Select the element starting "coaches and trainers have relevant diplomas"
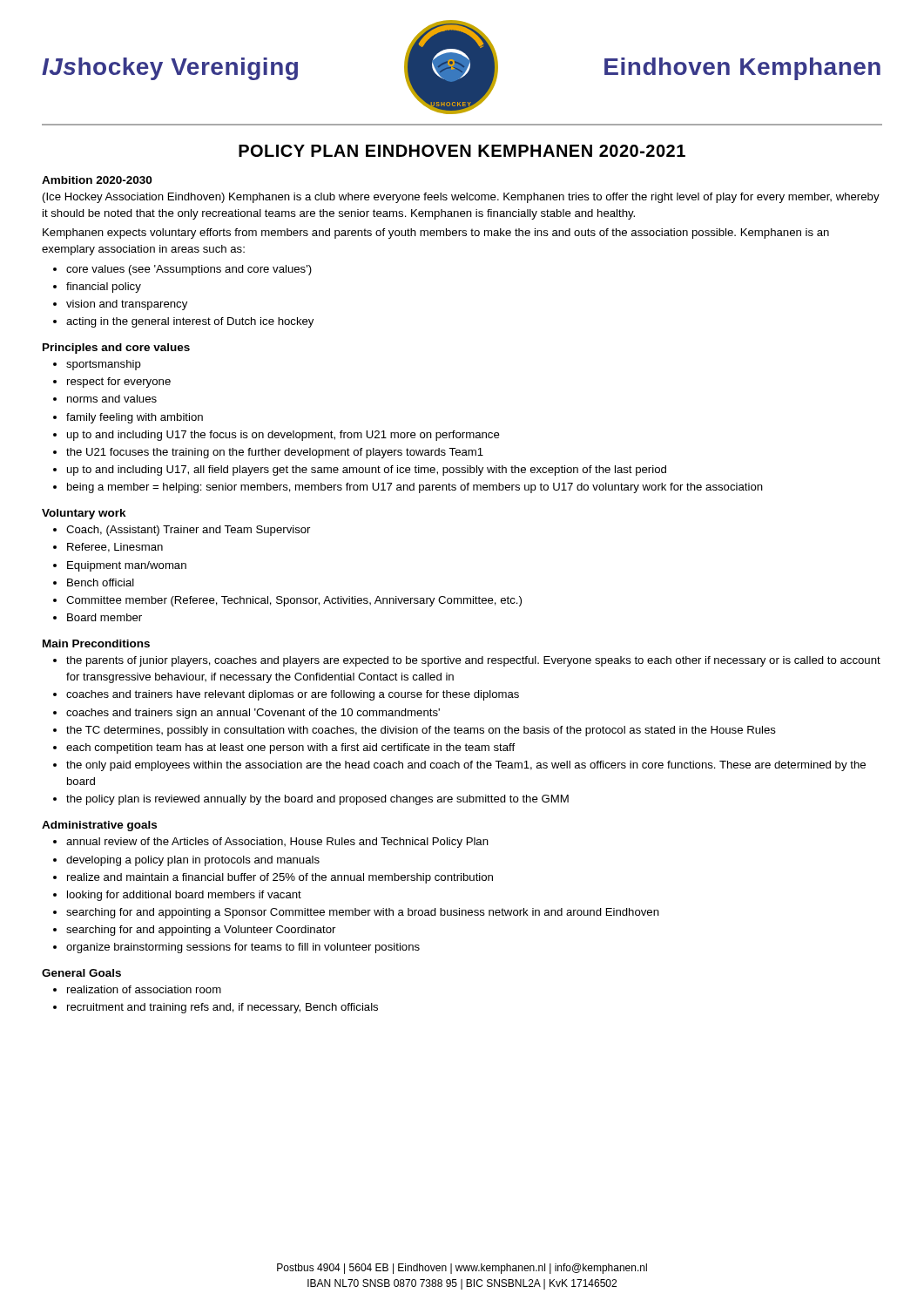This screenshot has height=1307, width=924. pyautogui.click(x=293, y=694)
